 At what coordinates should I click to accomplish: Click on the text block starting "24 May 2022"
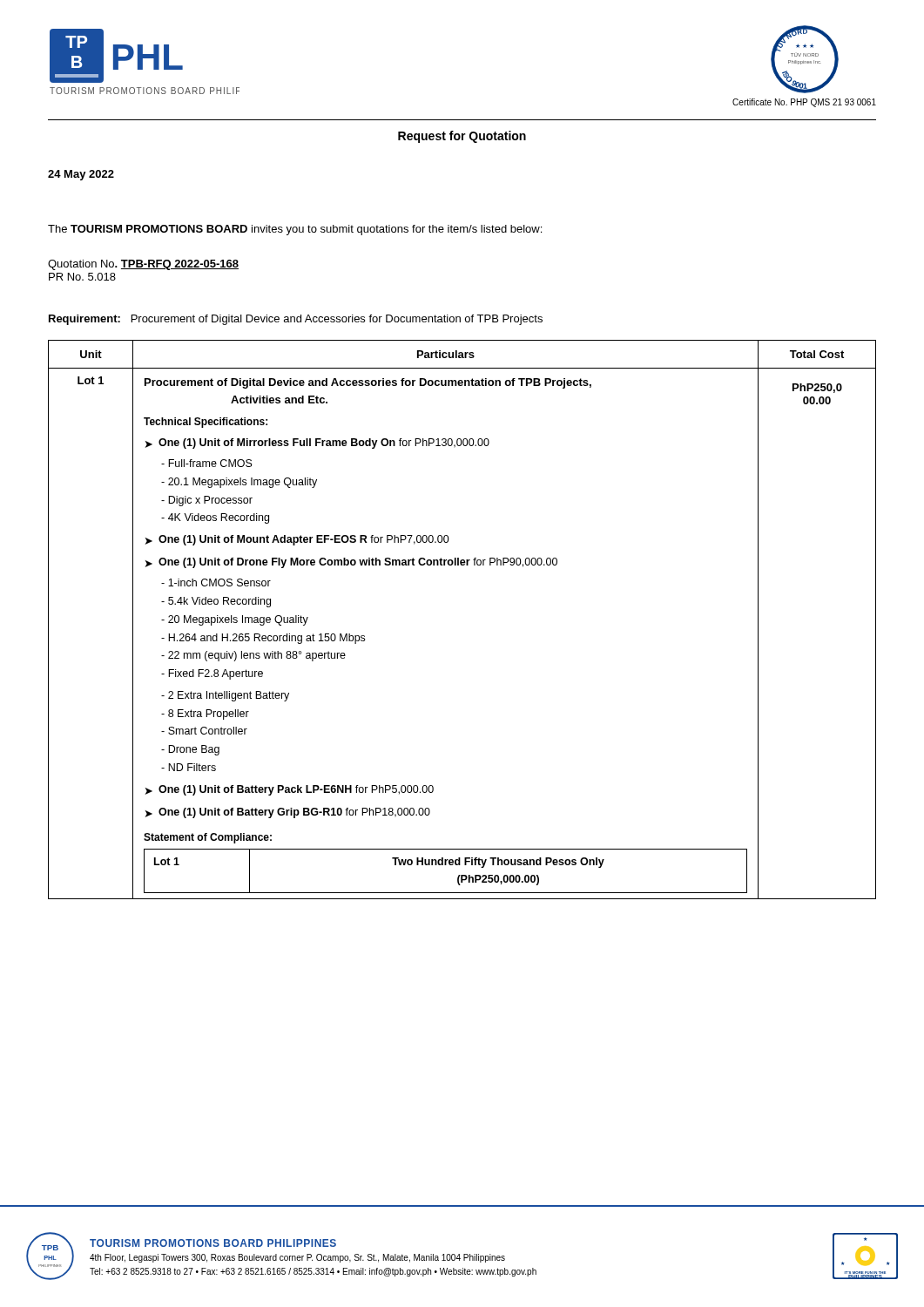[x=81, y=174]
